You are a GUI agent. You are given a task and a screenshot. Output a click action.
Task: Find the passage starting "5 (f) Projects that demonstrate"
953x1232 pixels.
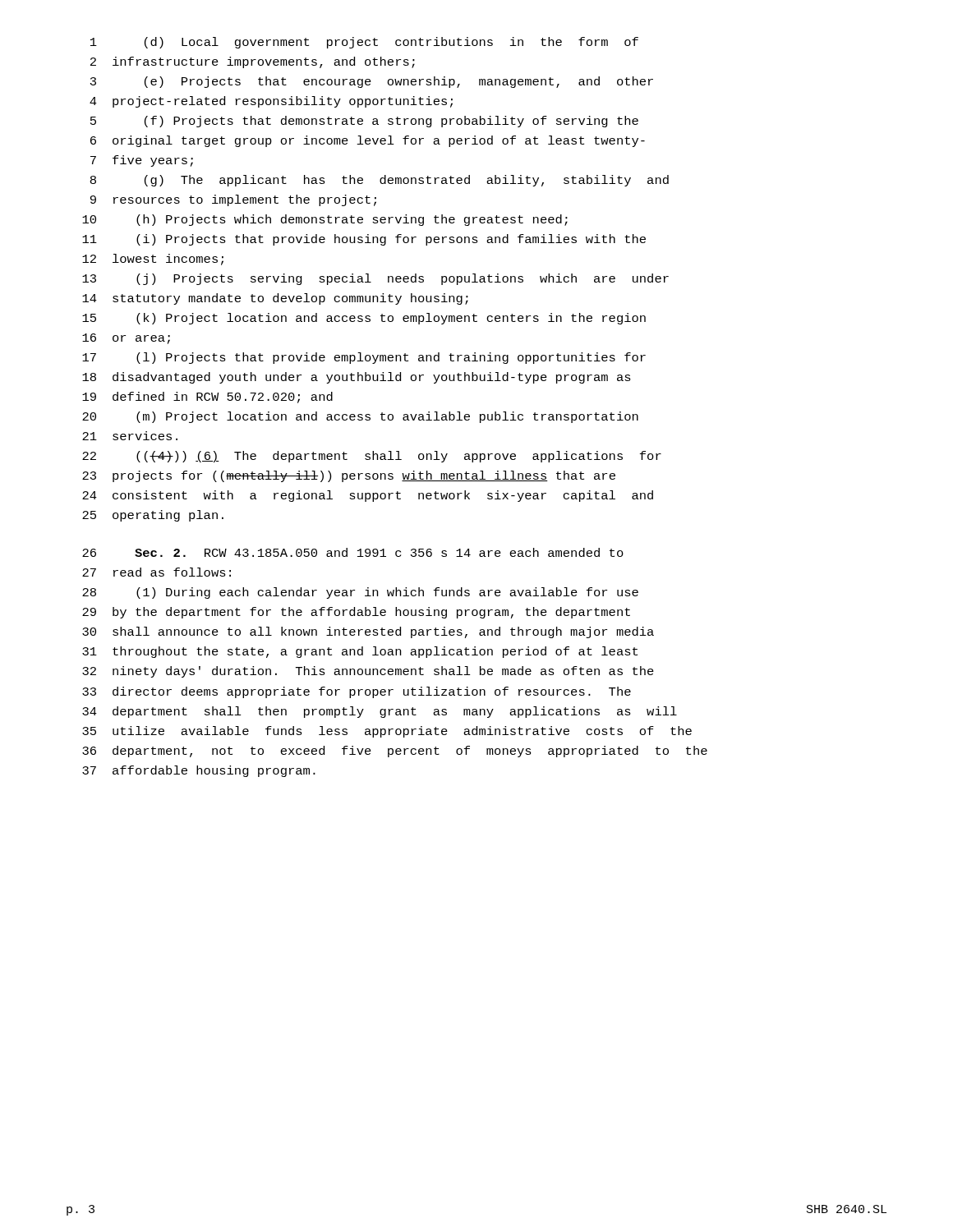tap(476, 141)
